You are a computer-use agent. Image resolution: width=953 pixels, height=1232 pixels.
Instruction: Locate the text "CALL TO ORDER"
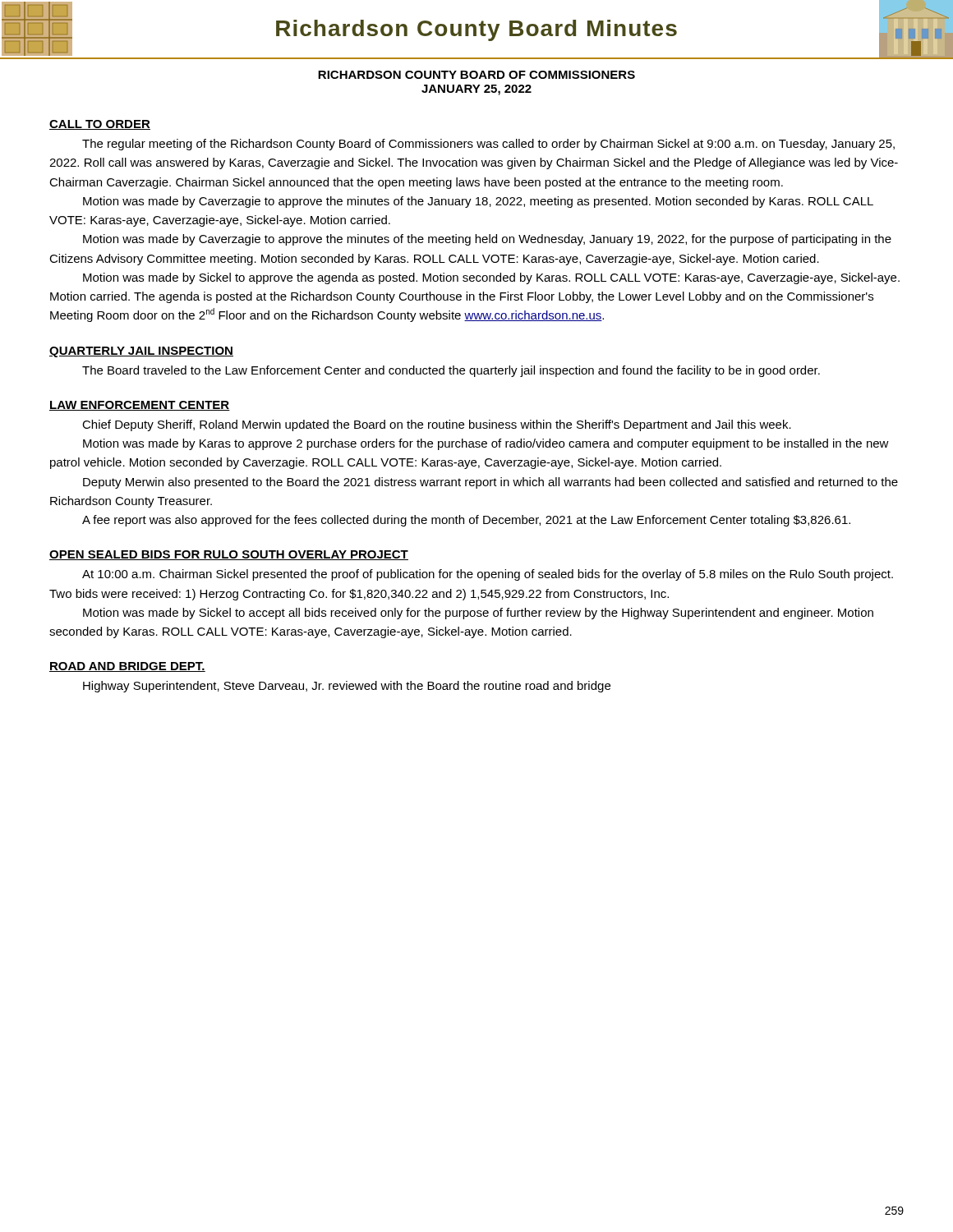click(x=100, y=124)
